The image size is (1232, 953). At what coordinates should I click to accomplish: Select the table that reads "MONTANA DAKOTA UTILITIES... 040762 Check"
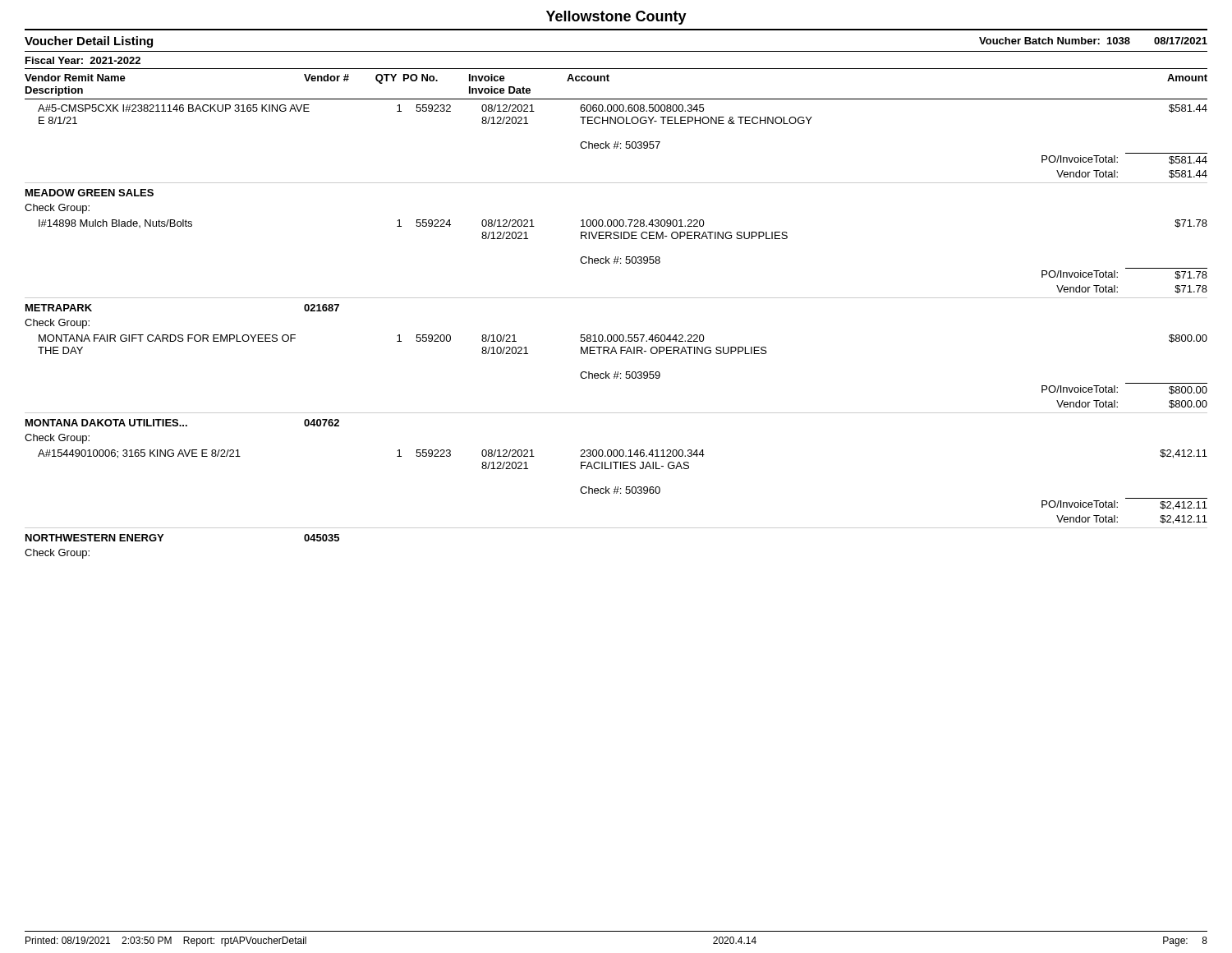click(616, 471)
